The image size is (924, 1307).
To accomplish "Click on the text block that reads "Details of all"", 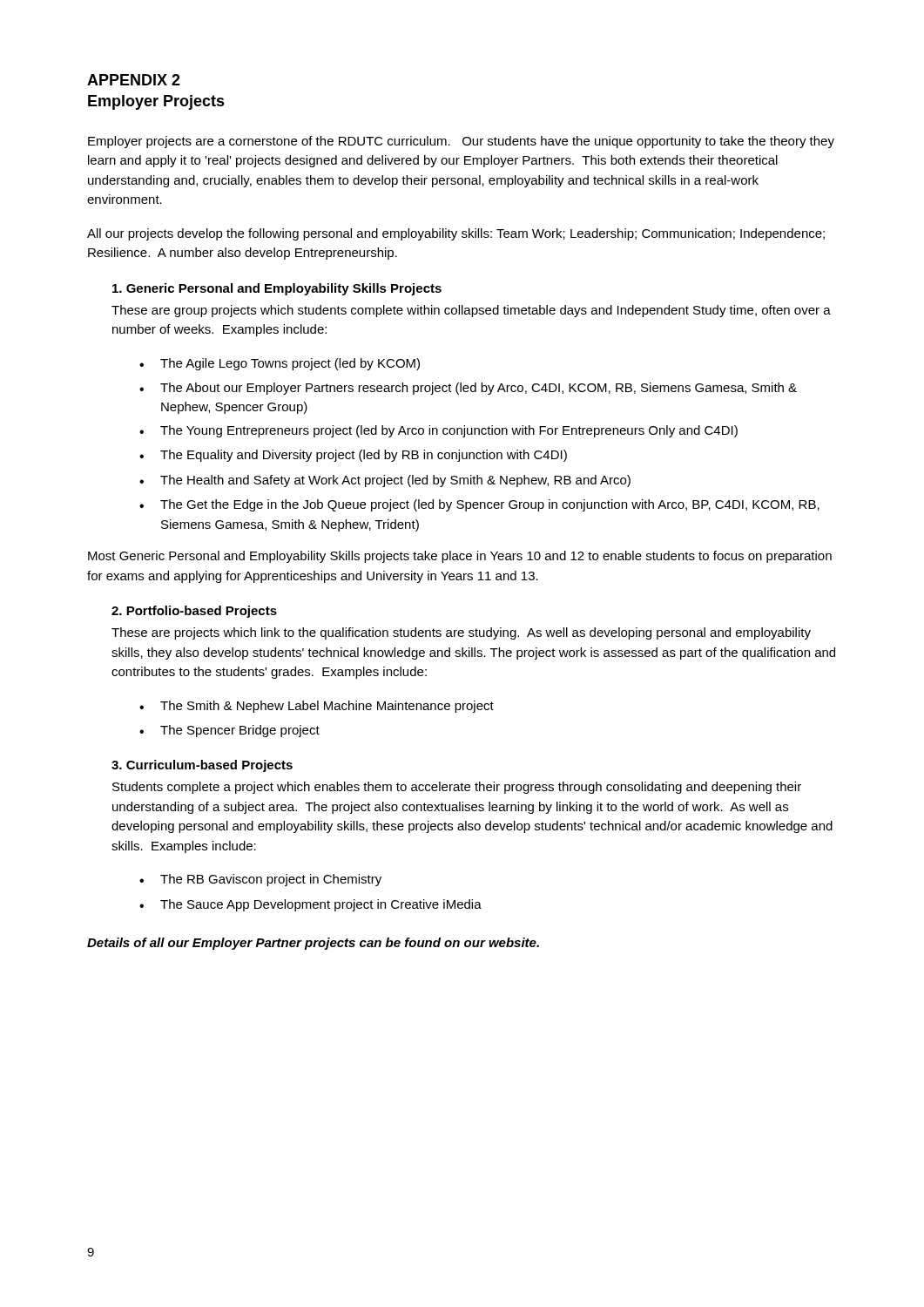I will (314, 943).
